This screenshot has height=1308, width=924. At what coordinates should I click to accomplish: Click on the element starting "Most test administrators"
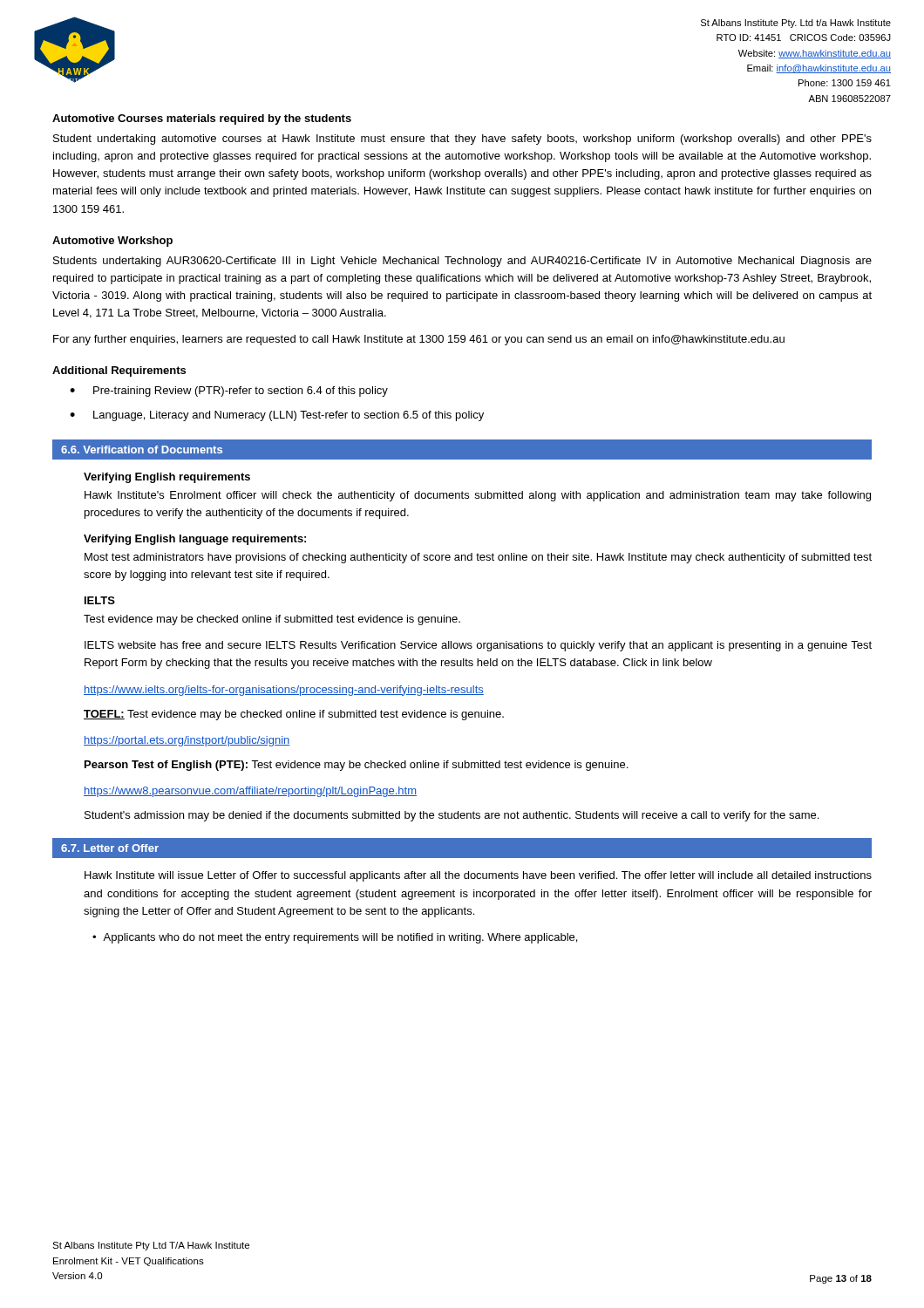pyautogui.click(x=478, y=565)
